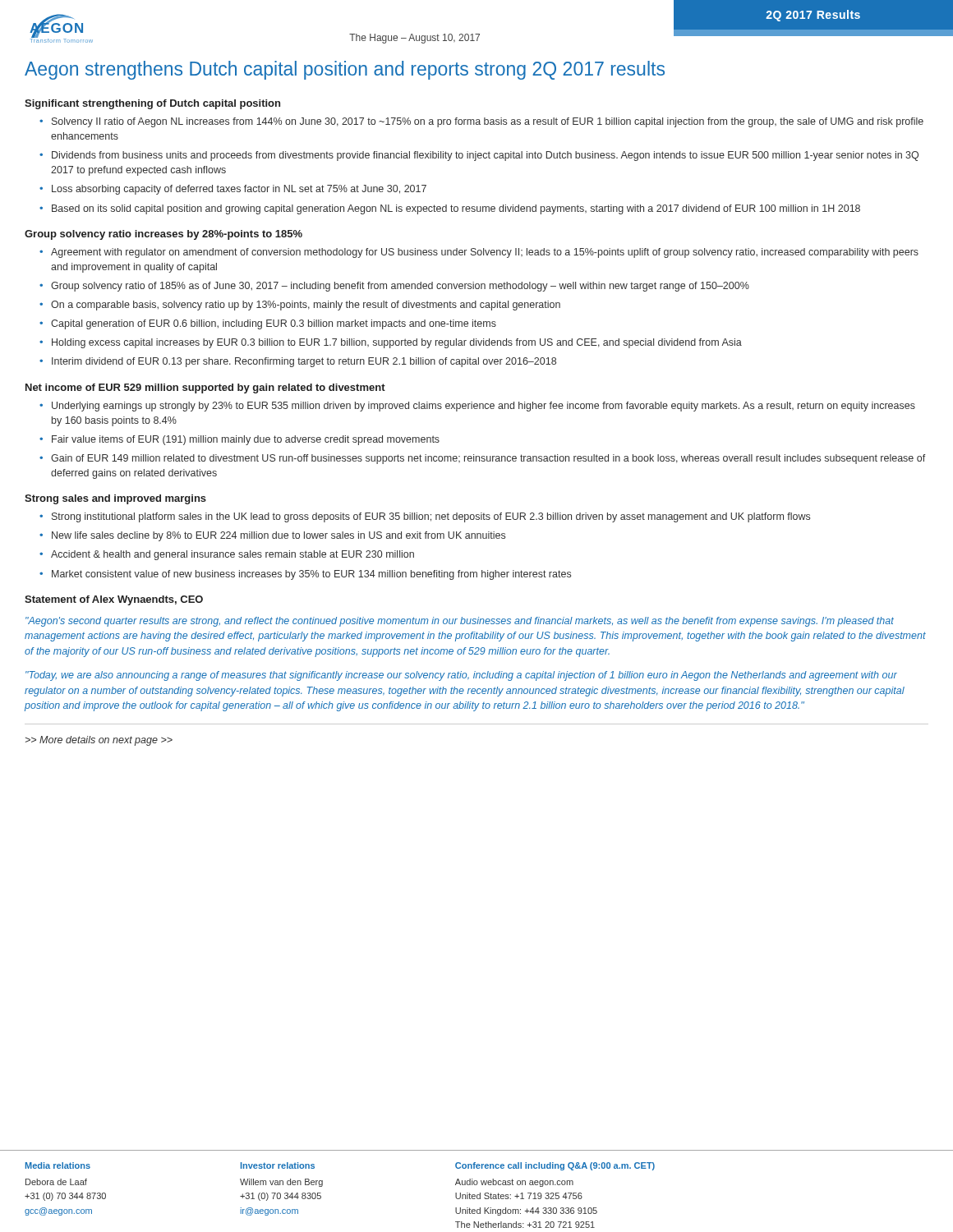Find the list item containing "Holding excess capital increases by EUR"
Image resolution: width=953 pixels, height=1232 pixels.
coord(396,343)
